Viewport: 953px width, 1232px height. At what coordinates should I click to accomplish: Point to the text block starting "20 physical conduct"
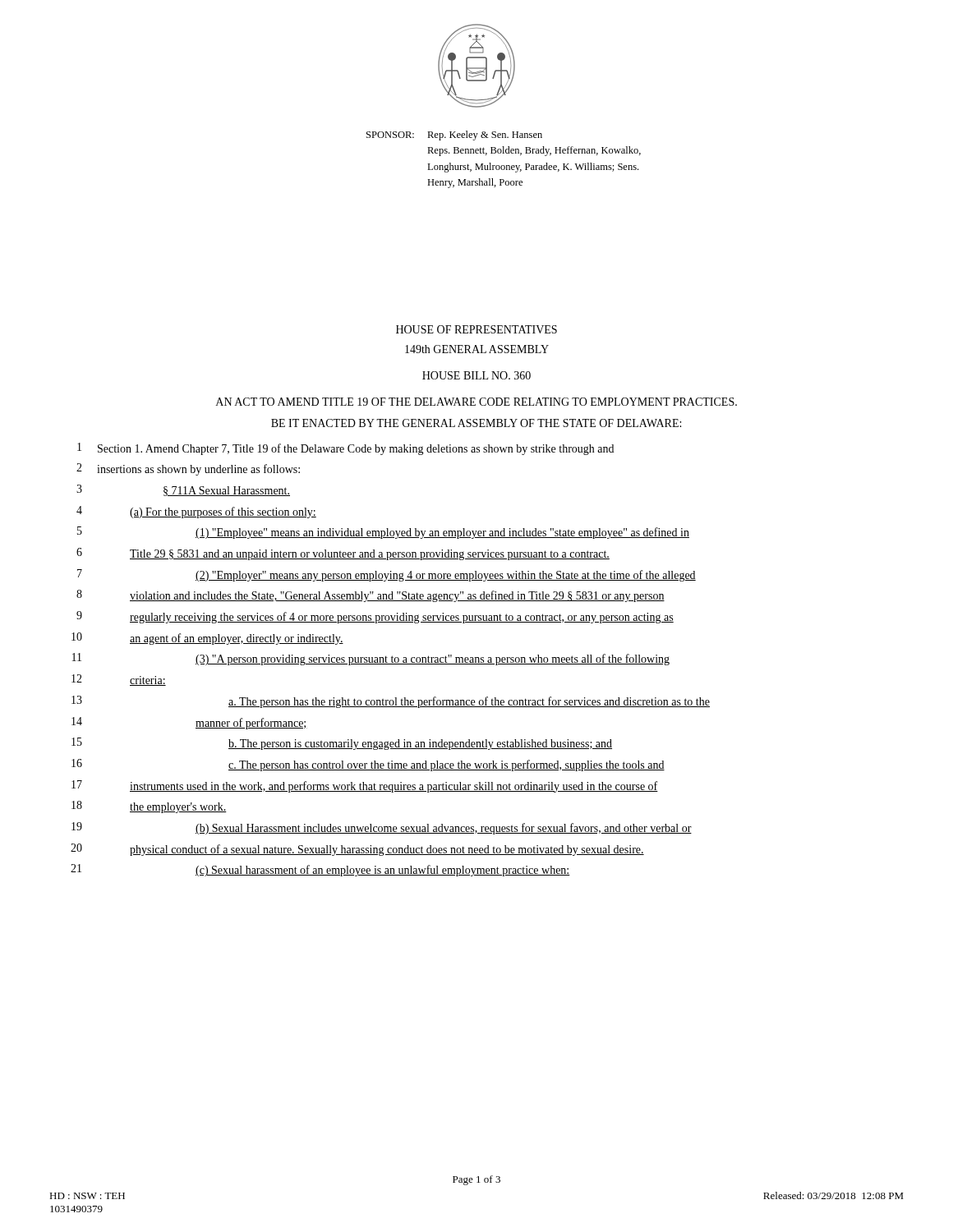[476, 850]
